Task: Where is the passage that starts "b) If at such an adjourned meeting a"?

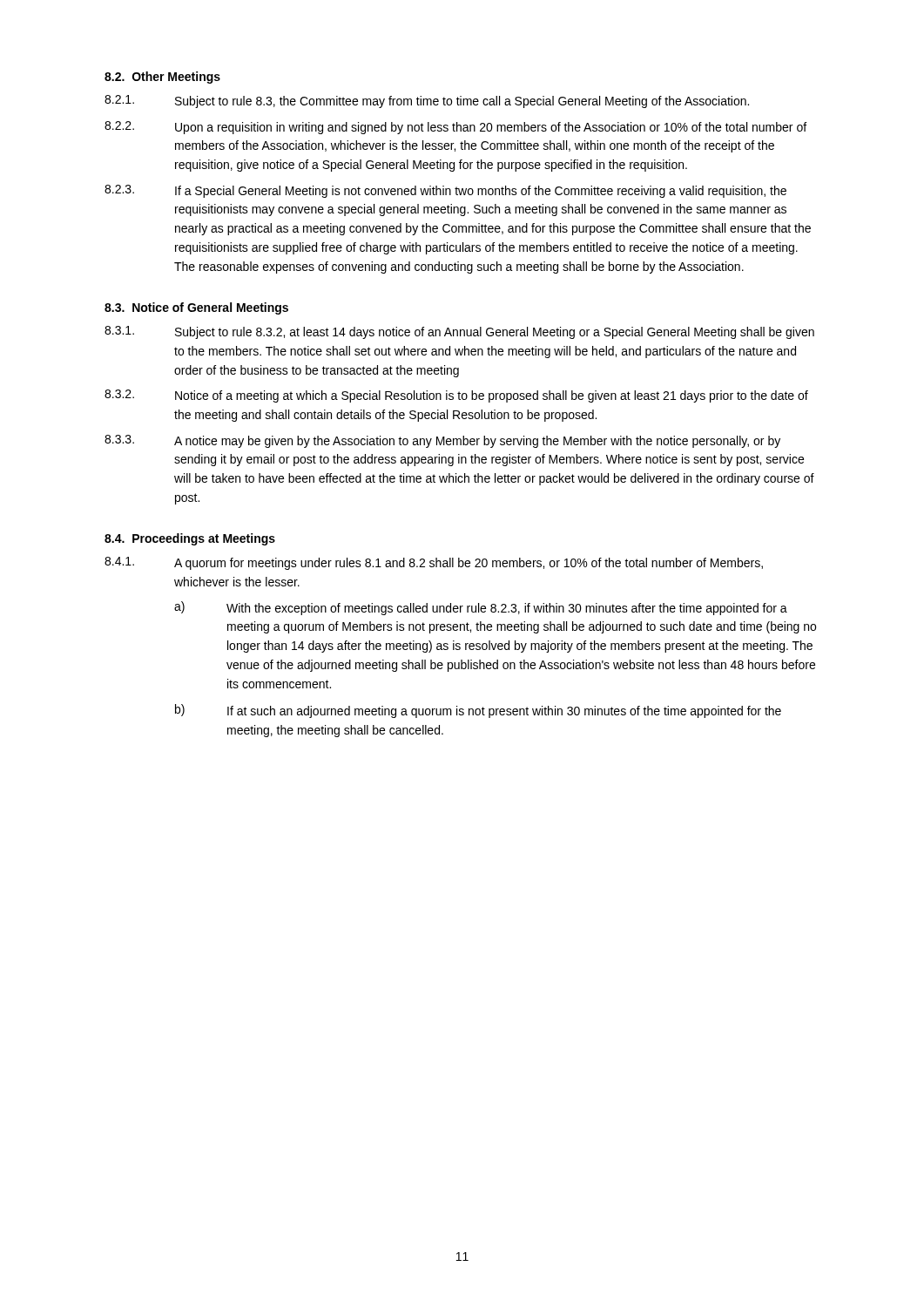Action: click(497, 721)
